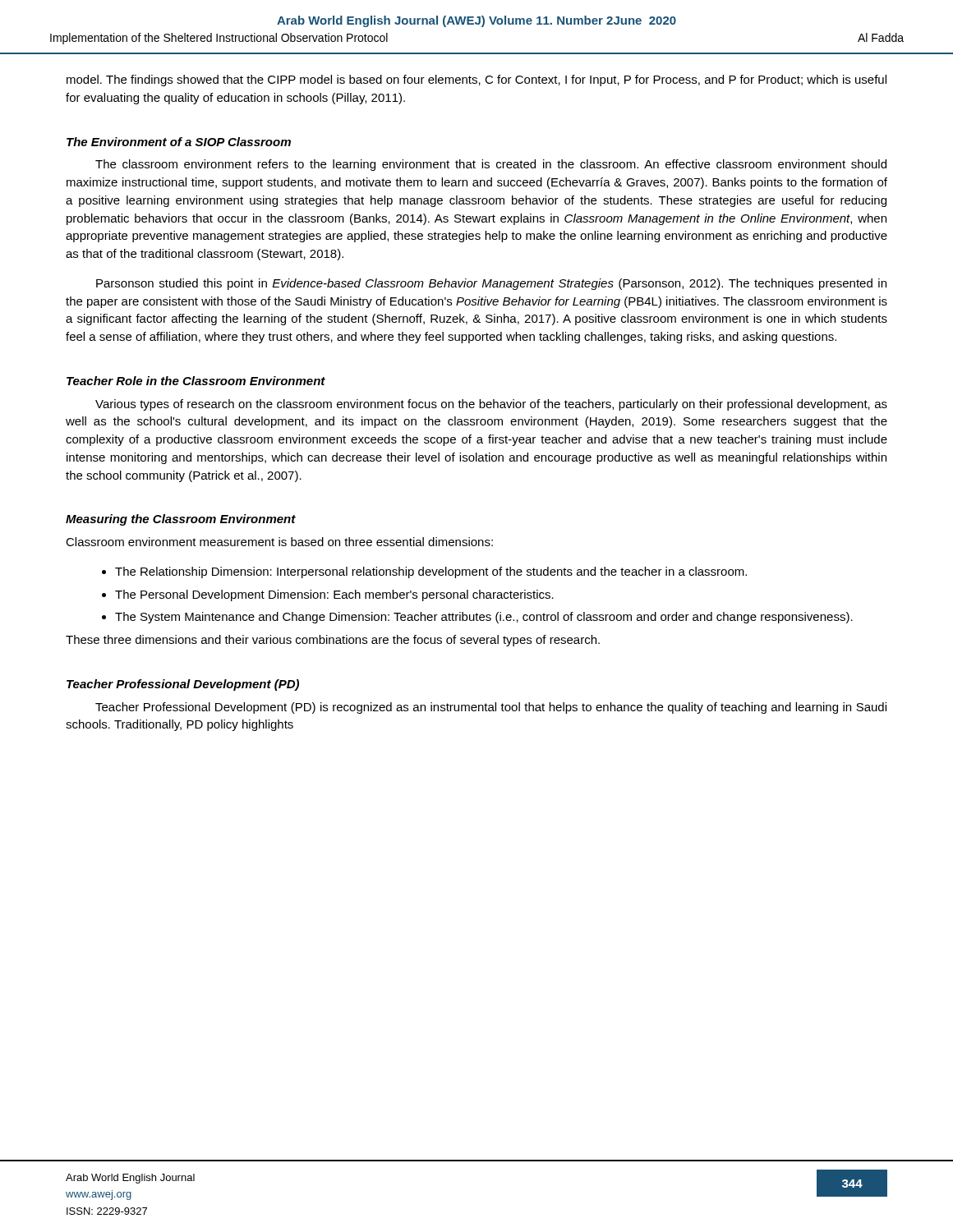Locate the block of text that opens with "The System Maintenance and Change"
The width and height of the screenshot is (953, 1232).
coord(484,617)
